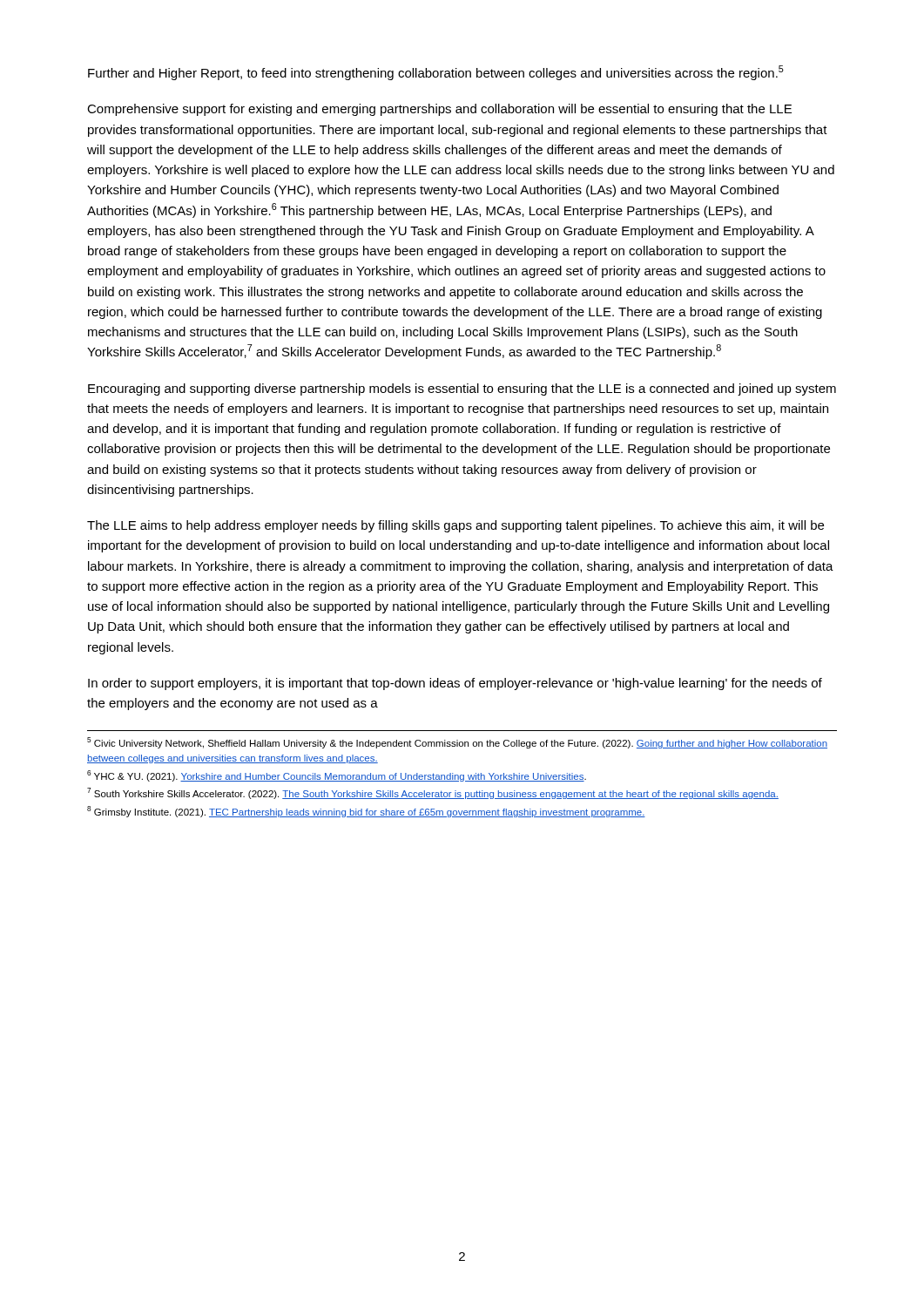
Task: Select the text block that says "In order to support employers, it"
Action: [x=462, y=693]
